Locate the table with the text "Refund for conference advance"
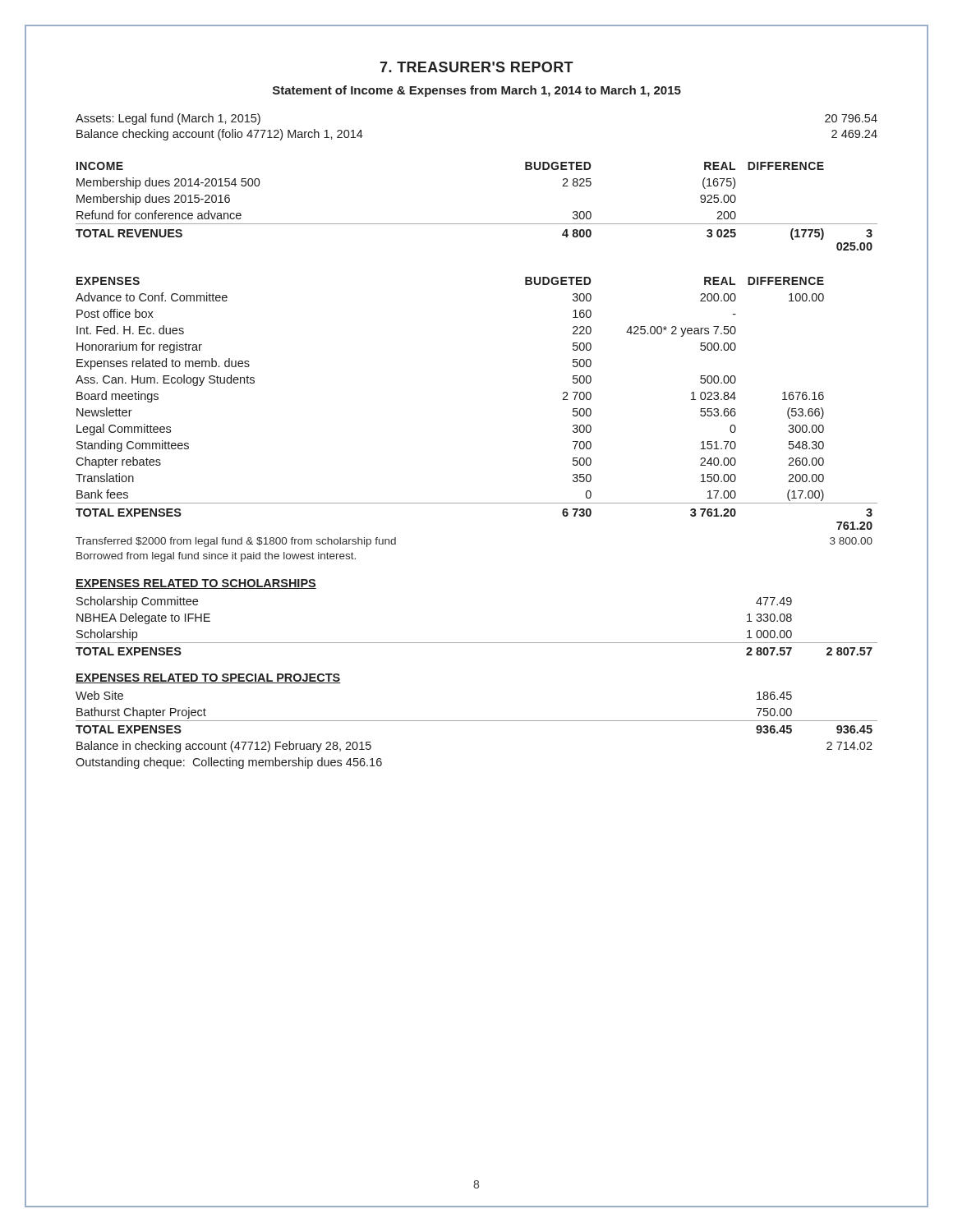This screenshot has height=1232, width=953. point(476,204)
